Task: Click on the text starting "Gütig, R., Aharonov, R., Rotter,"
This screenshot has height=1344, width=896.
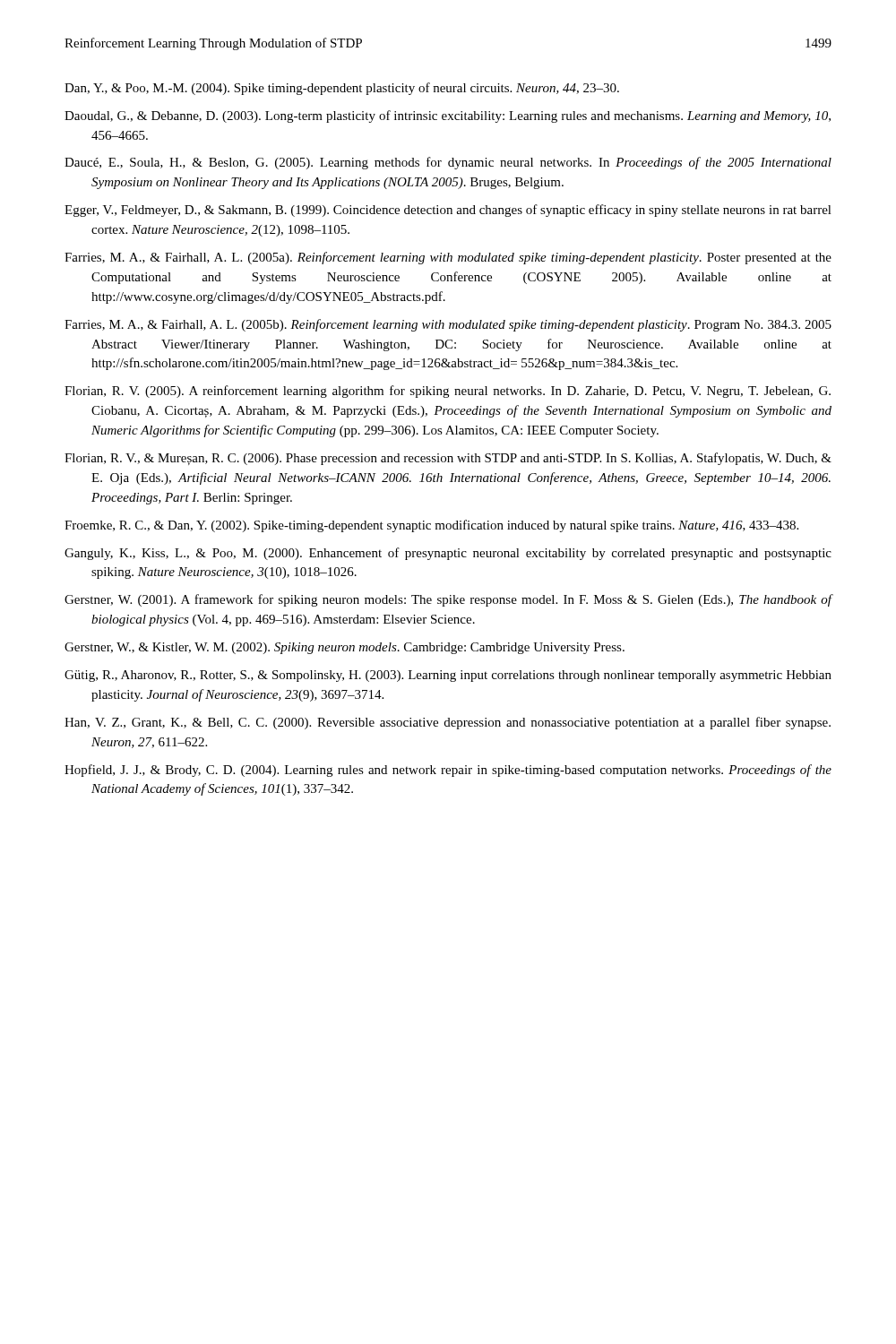Action: pyautogui.click(x=448, y=685)
